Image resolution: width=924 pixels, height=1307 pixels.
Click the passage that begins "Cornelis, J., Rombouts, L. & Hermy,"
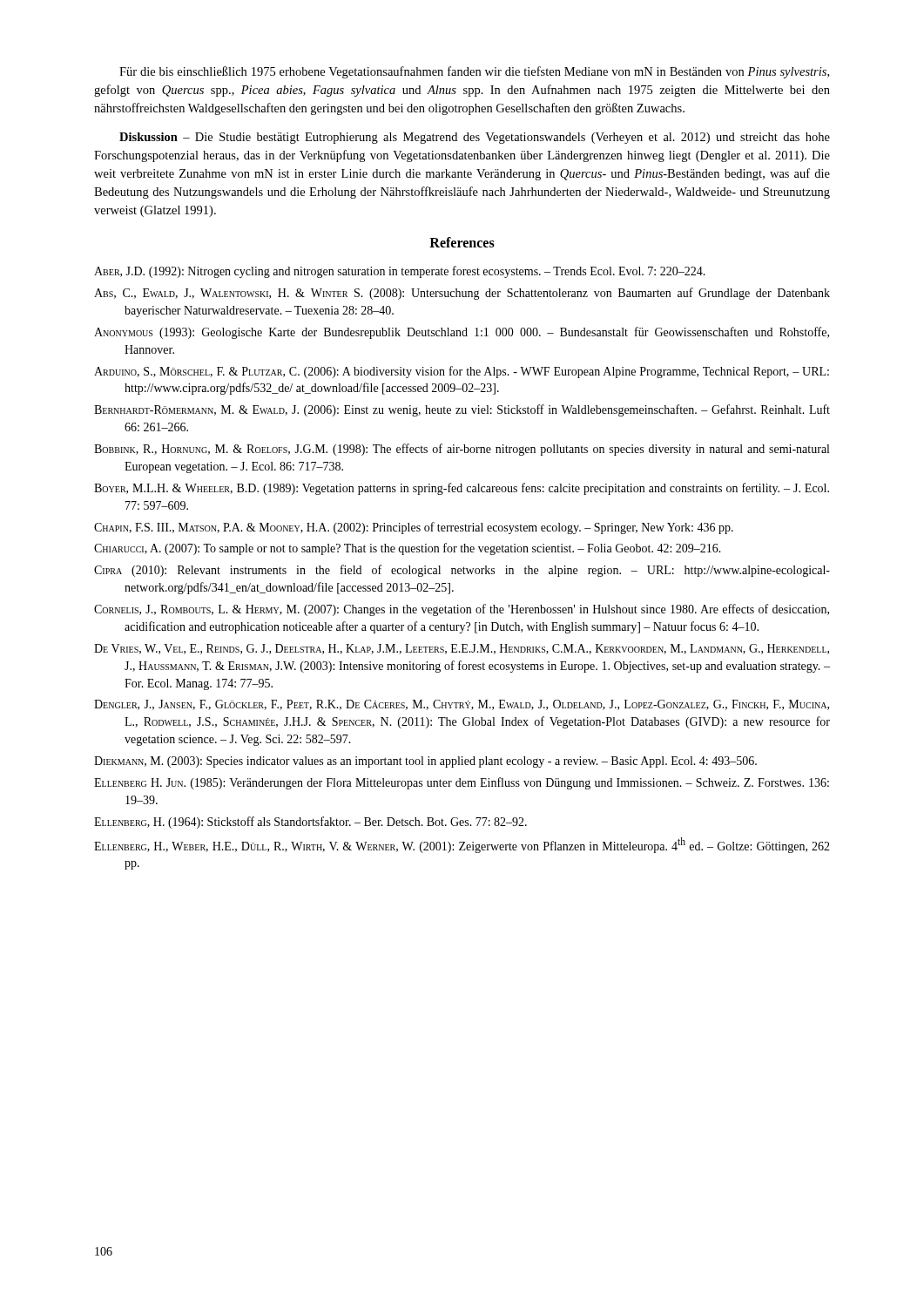[x=462, y=618]
